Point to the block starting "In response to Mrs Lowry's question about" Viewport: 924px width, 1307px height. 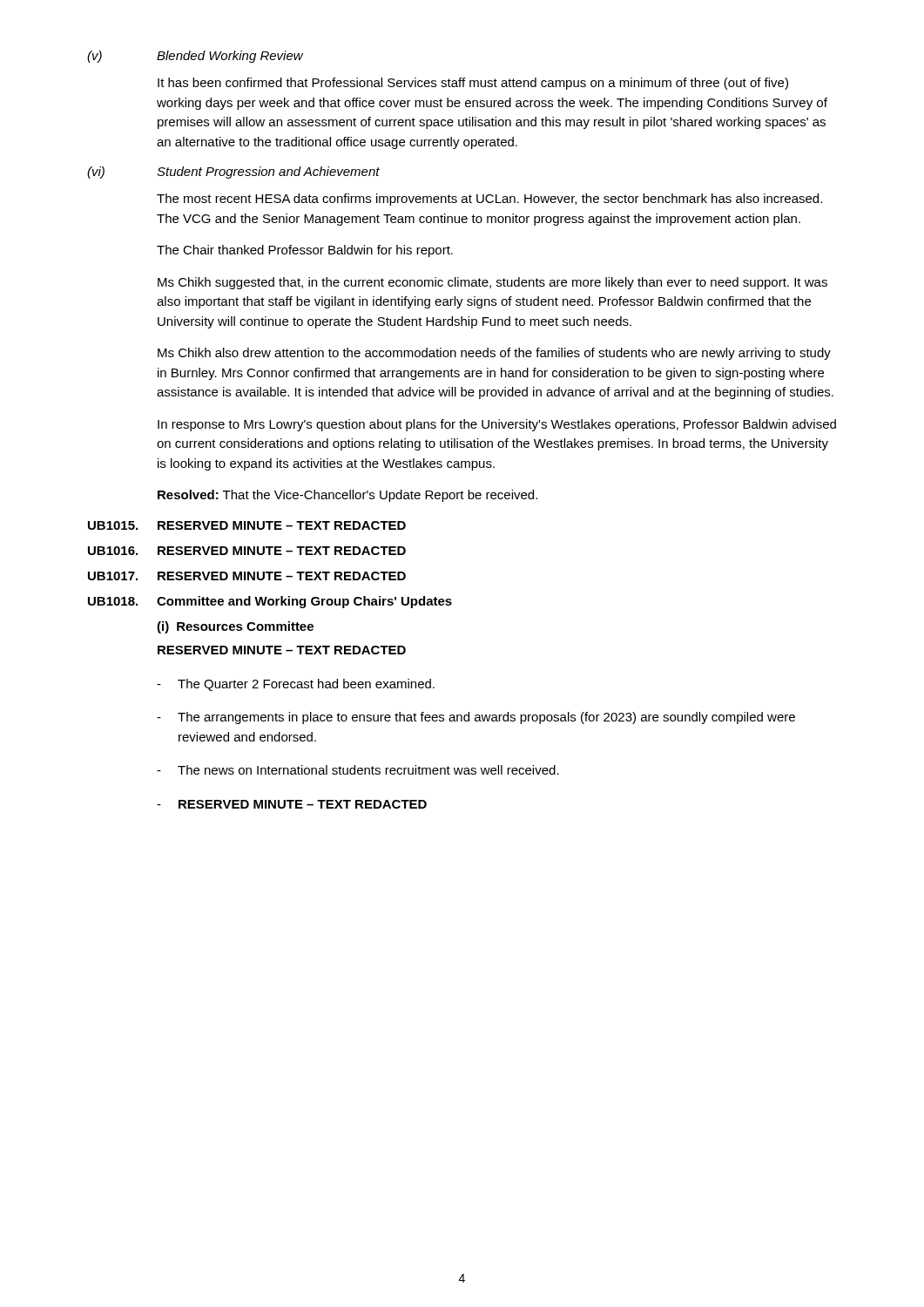[497, 444]
